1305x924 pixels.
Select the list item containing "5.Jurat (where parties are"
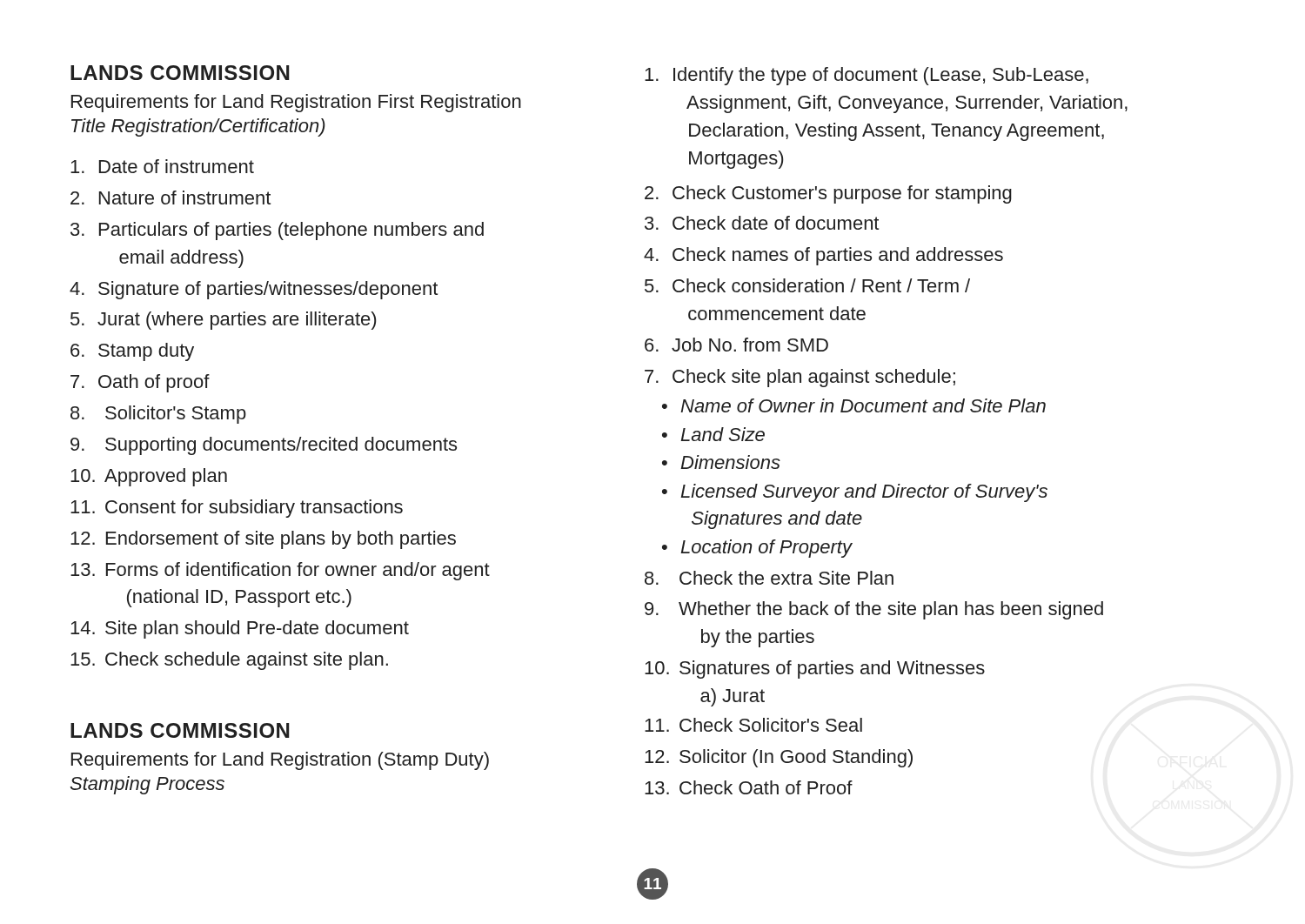(x=322, y=320)
